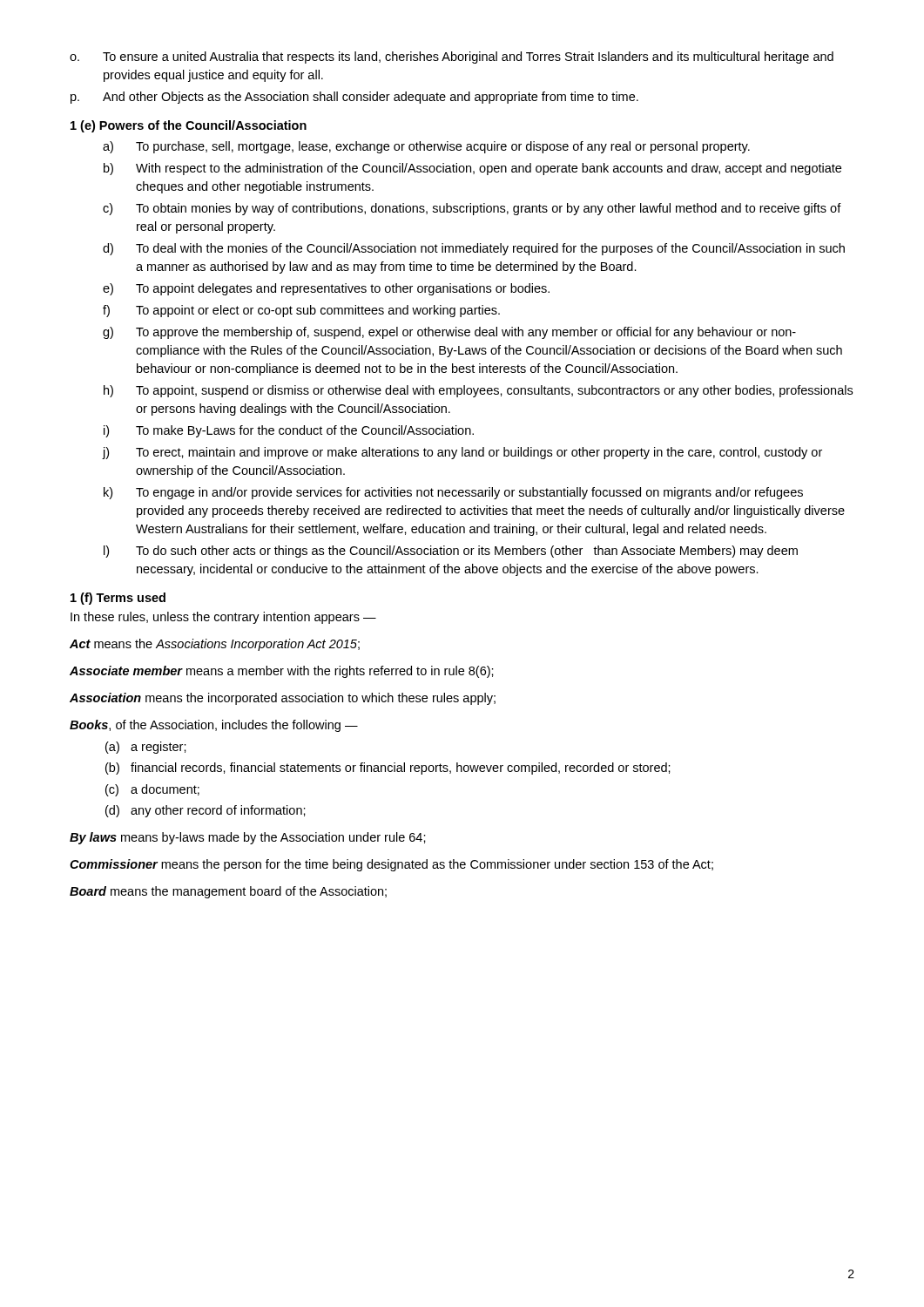Select the list item with the text "(d) any other record of information;"
Viewport: 924px width, 1307px height.
pyautogui.click(x=206, y=811)
